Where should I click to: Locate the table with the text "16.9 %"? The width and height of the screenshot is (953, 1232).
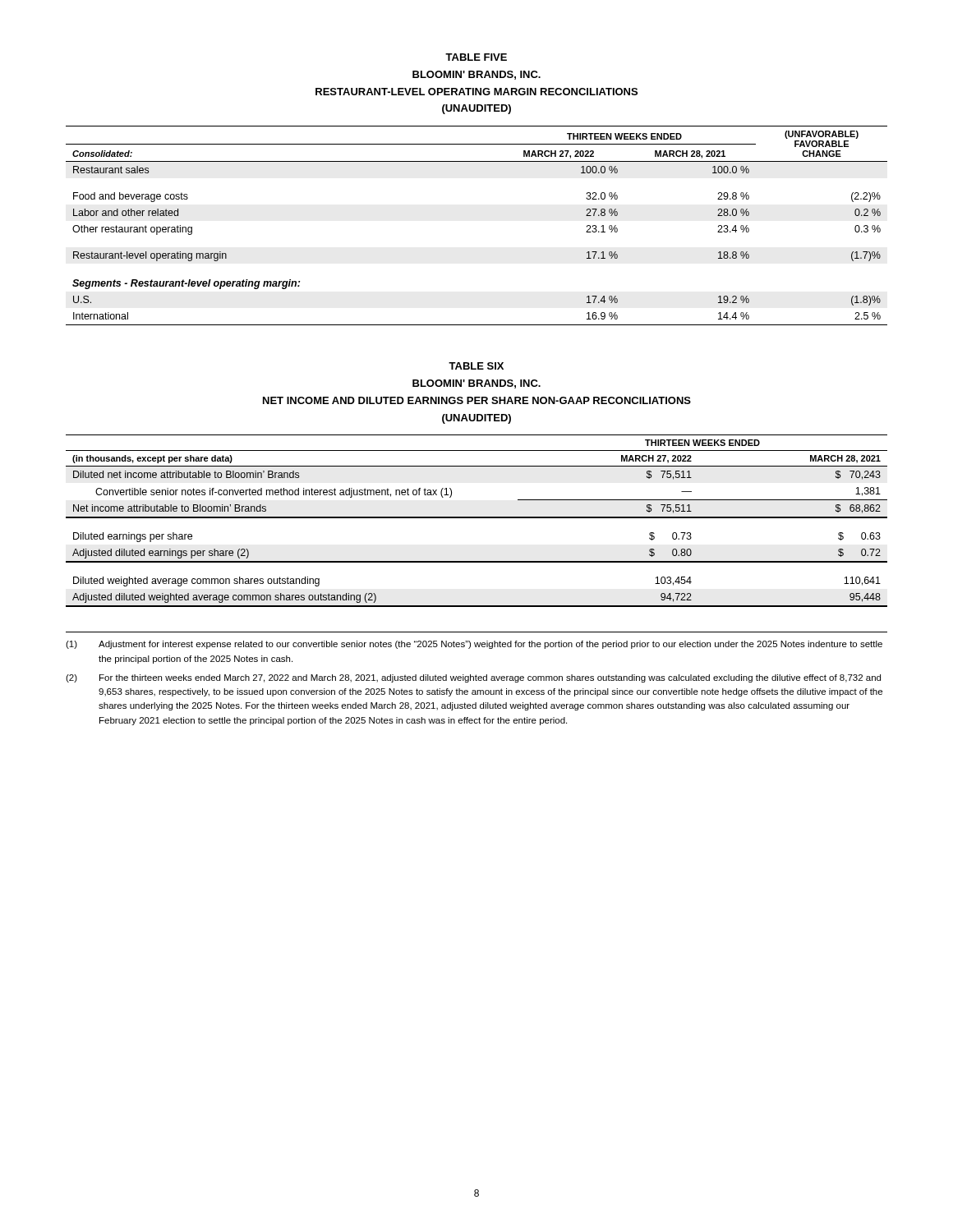point(476,226)
